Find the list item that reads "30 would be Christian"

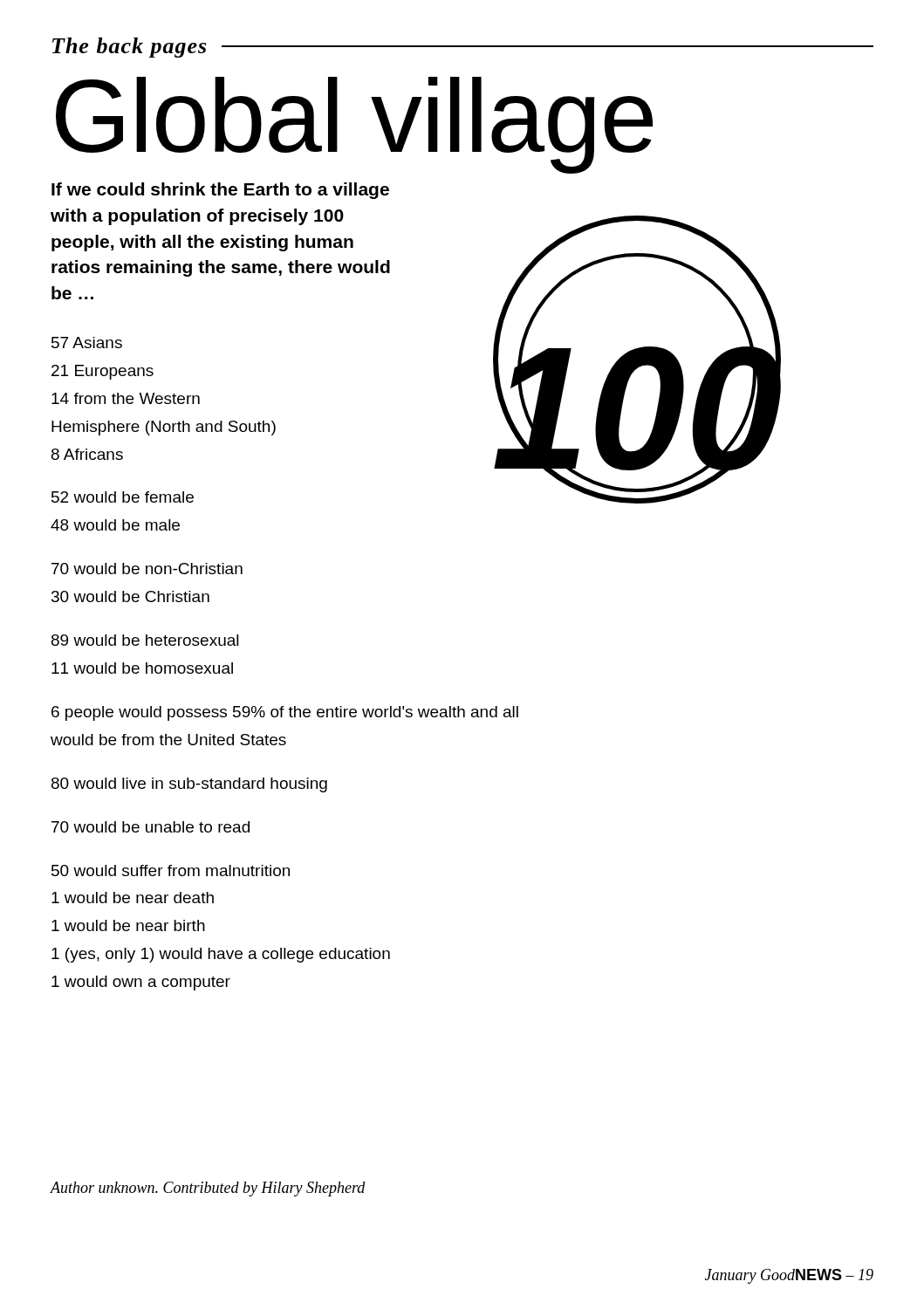130,597
